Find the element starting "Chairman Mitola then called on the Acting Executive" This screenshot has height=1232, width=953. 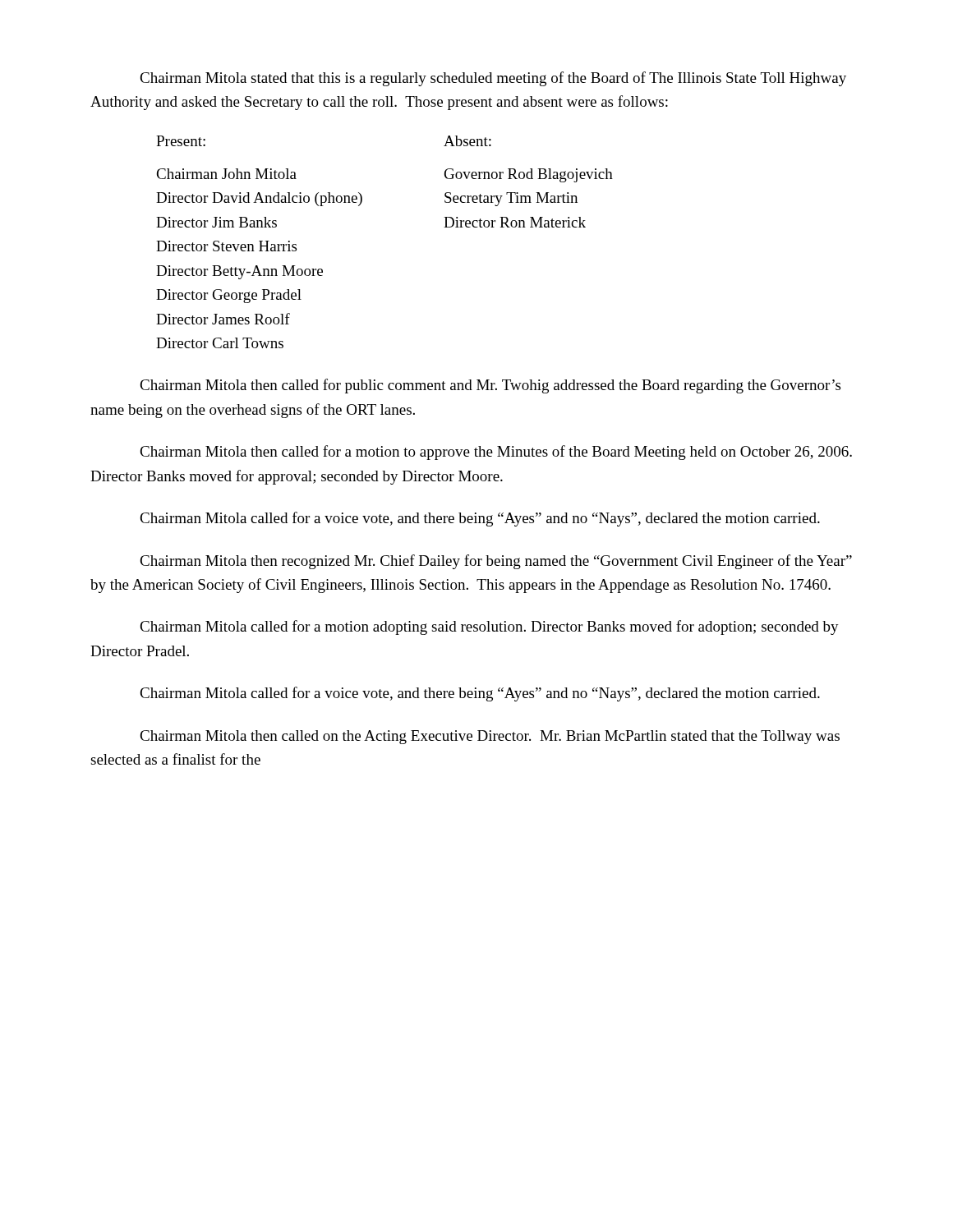click(x=476, y=748)
